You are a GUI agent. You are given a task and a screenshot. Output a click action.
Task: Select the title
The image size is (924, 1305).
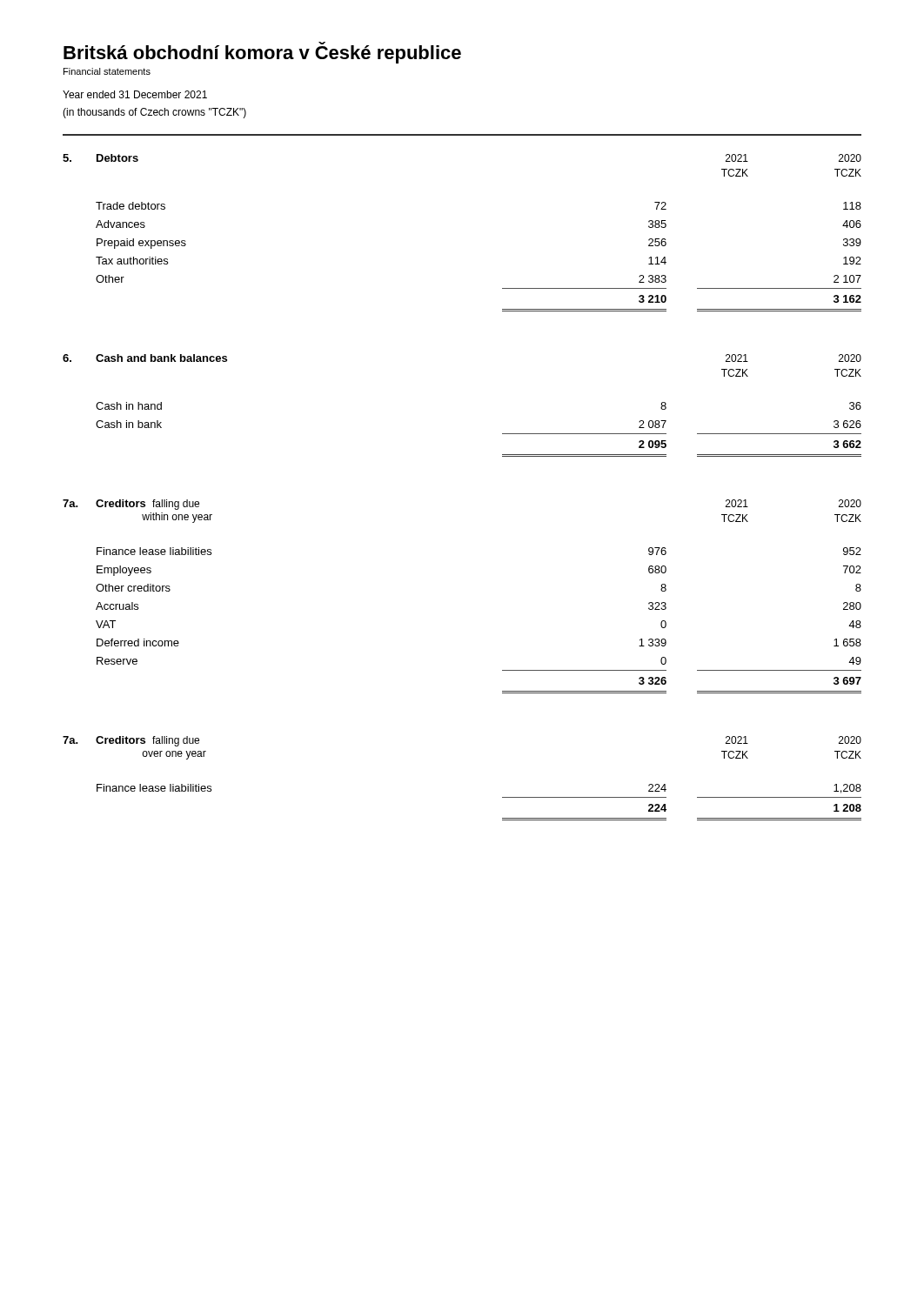point(262,53)
